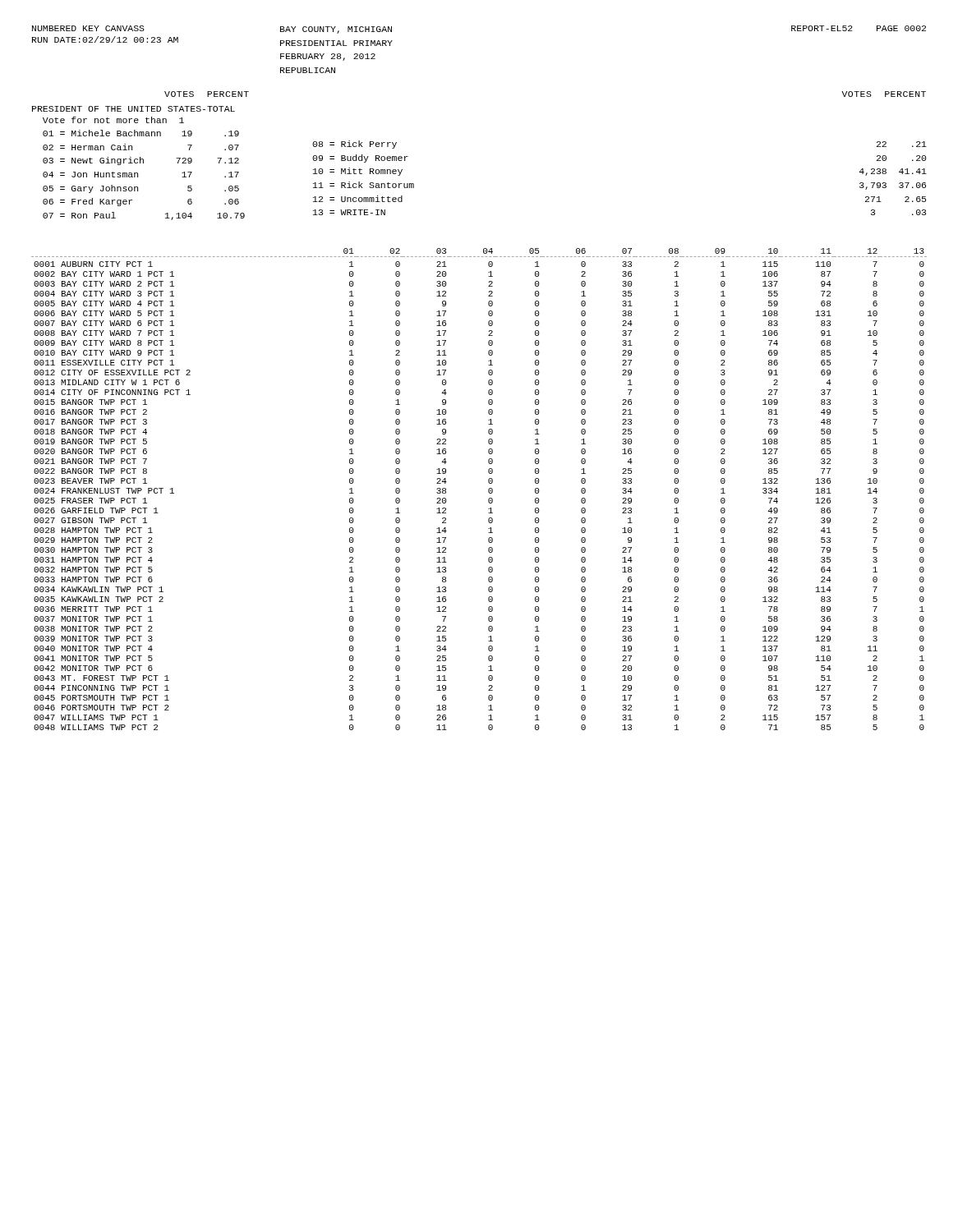The image size is (958, 1232).
Task: Locate the text that says "19 7 729 17 5 6 1,104"
Action: tap(178, 175)
